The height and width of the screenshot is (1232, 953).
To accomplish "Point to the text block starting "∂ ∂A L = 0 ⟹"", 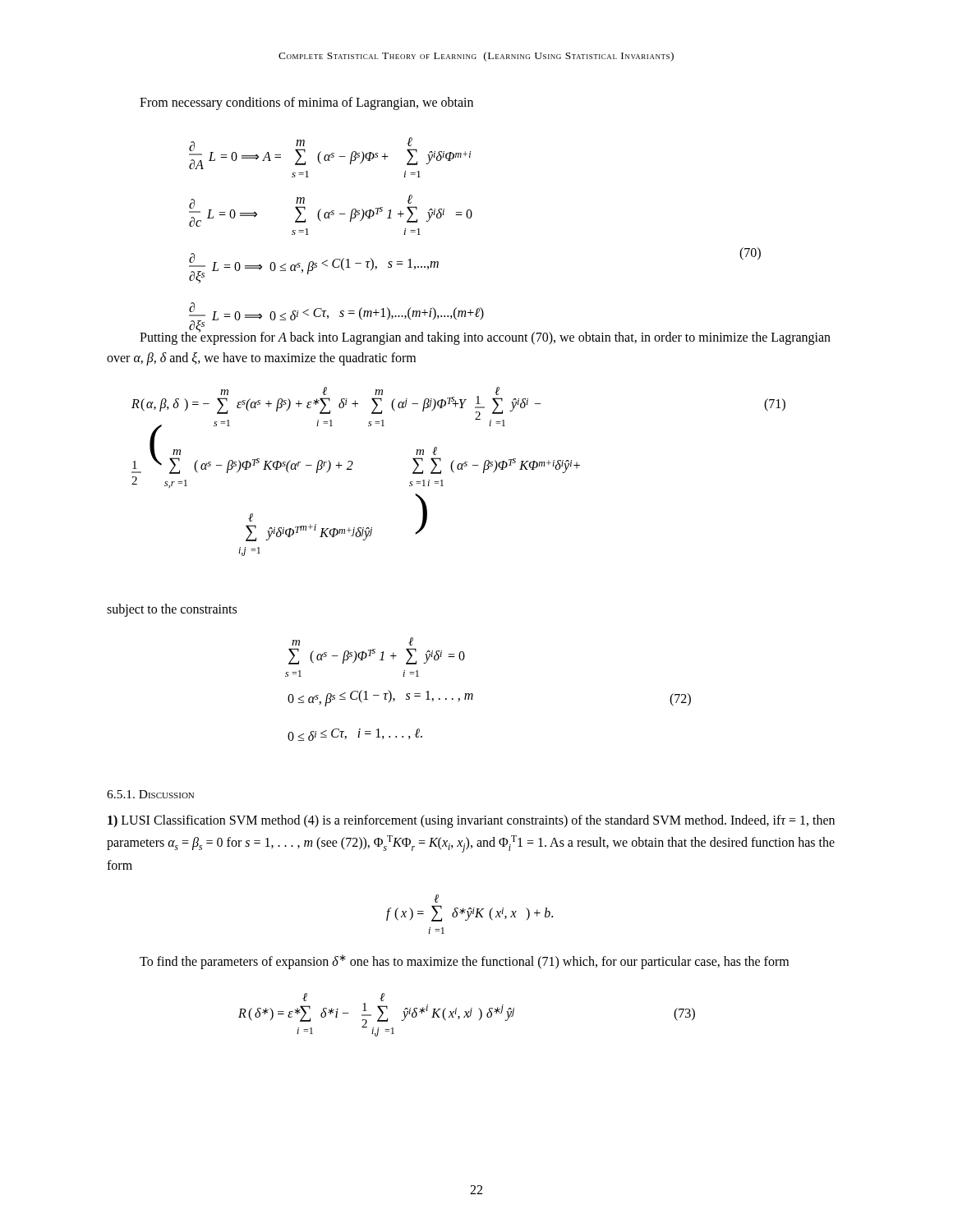I will tap(476, 220).
